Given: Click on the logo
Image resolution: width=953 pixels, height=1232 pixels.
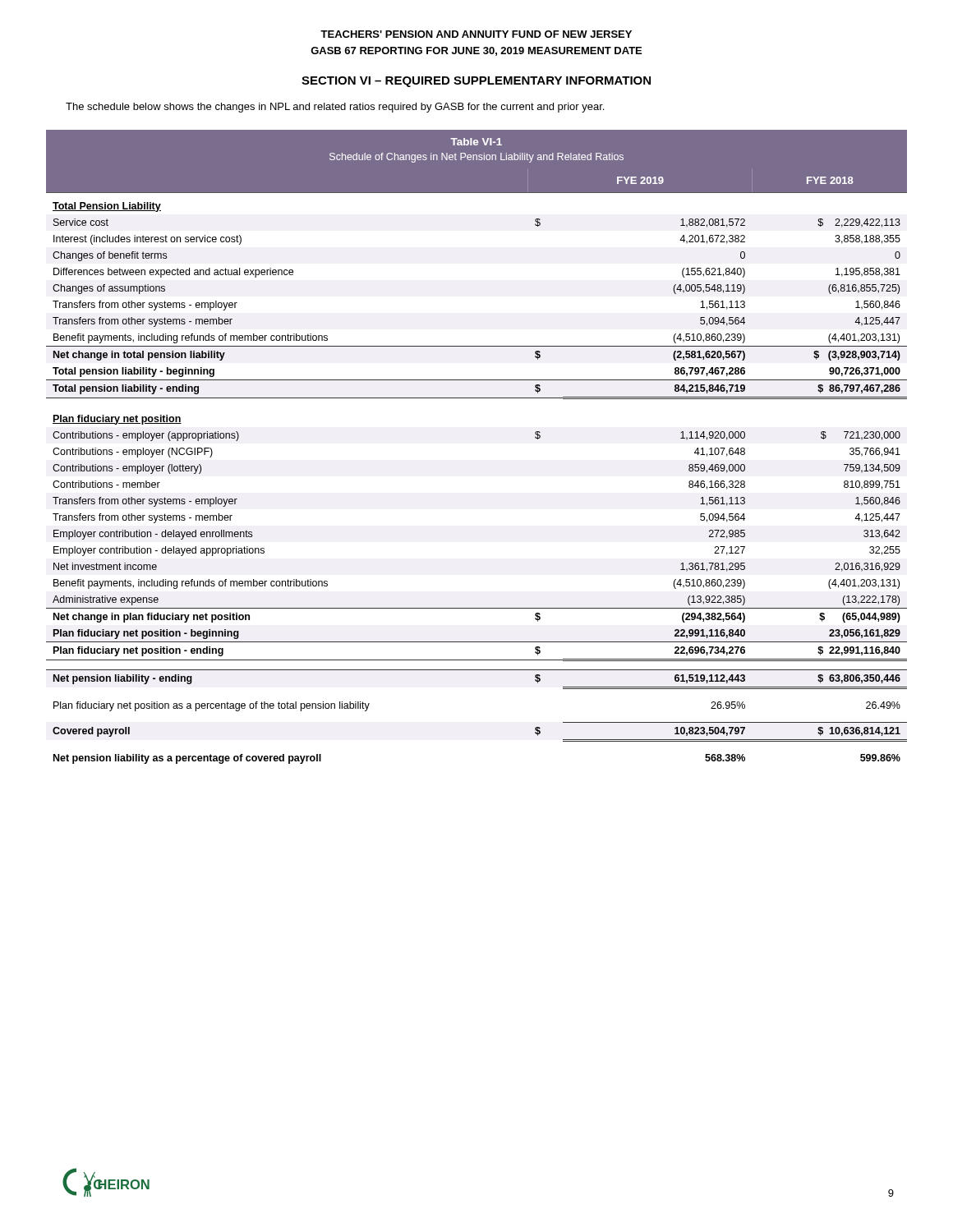Looking at the screenshot, I should coord(108,1183).
